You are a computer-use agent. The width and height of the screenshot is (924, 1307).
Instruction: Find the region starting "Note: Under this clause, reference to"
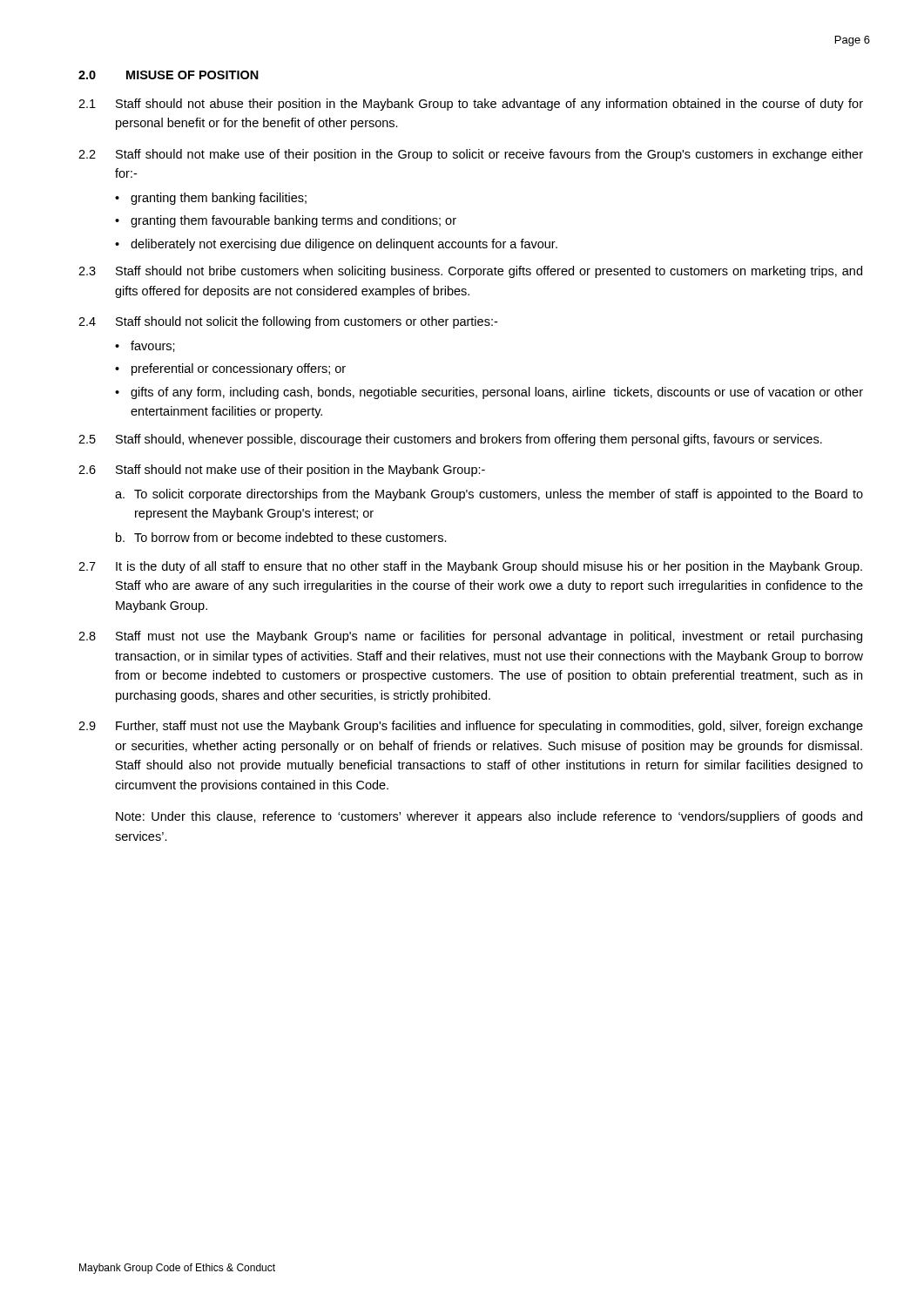point(489,826)
